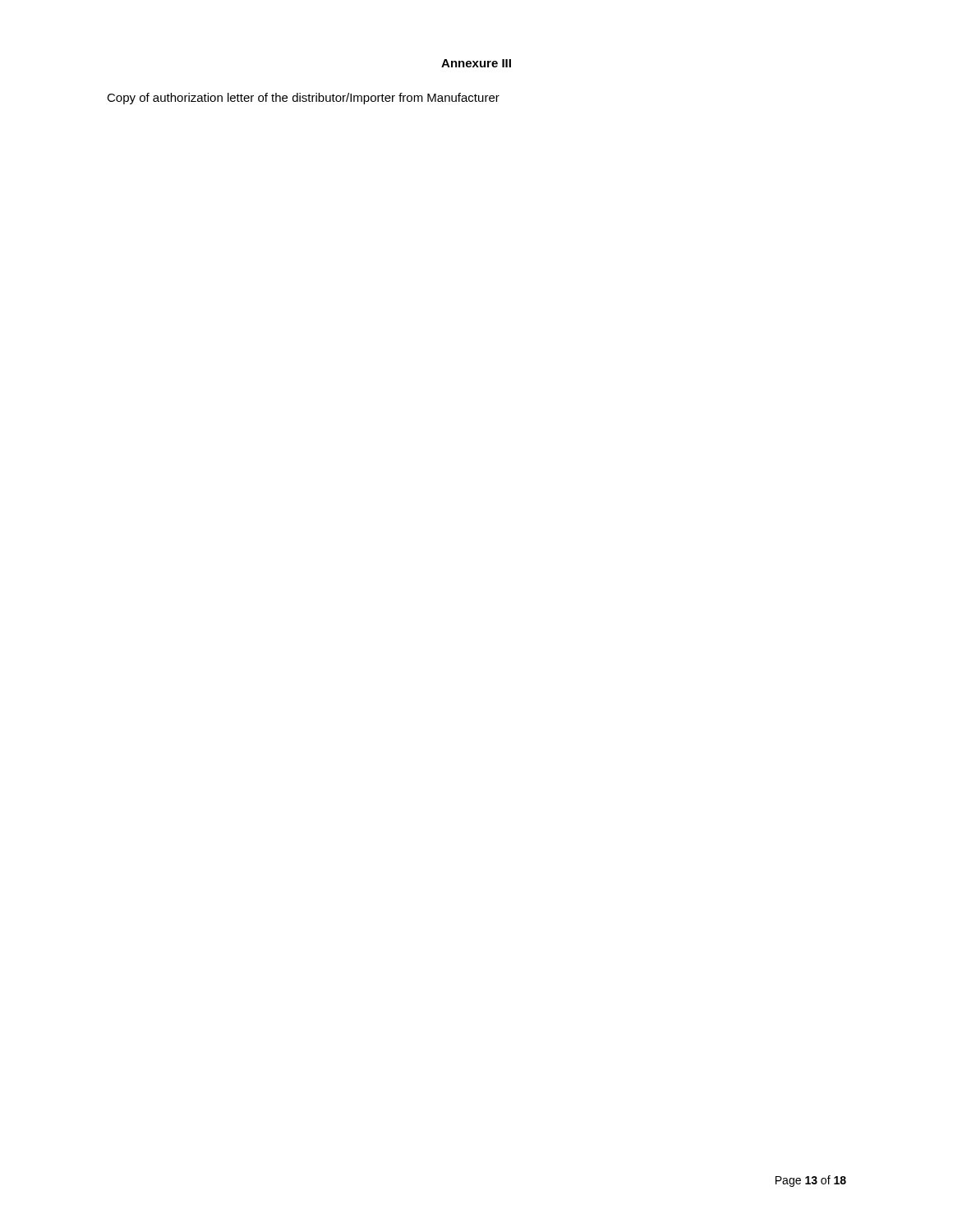Click the section header
Image resolution: width=953 pixels, height=1232 pixels.
(x=476, y=63)
